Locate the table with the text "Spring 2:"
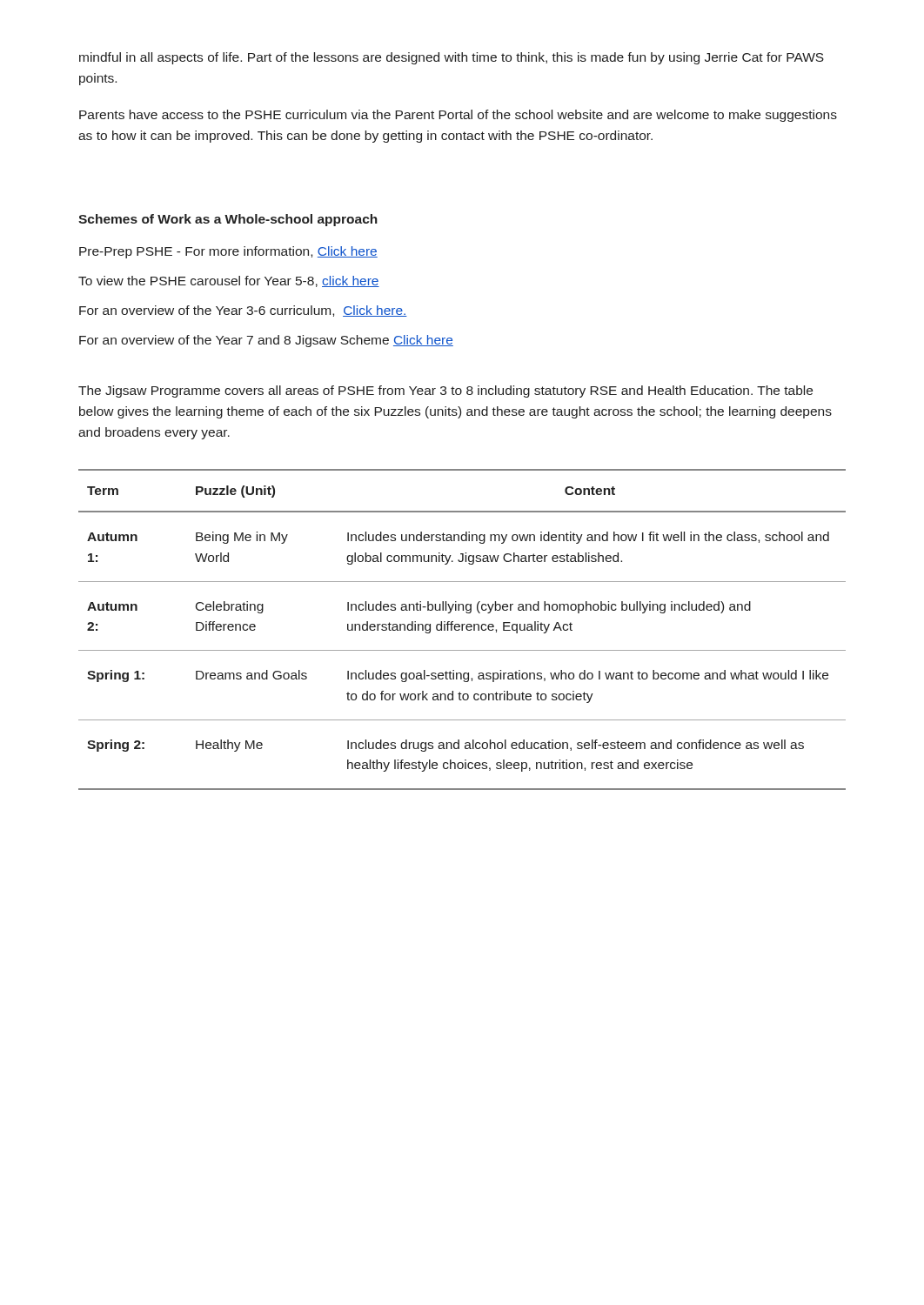The image size is (924, 1305). (462, 630)
